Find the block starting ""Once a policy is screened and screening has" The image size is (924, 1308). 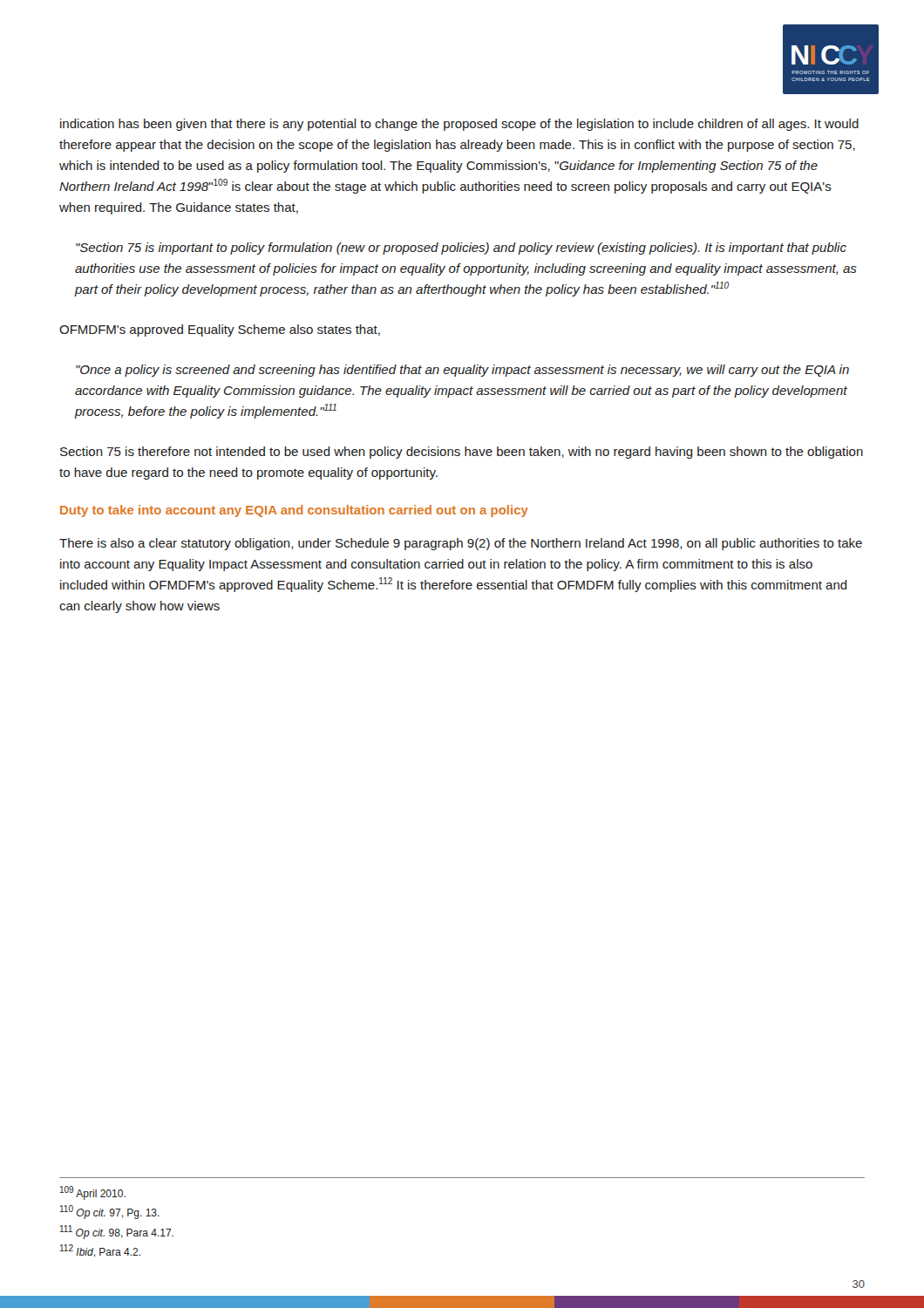click(462, 390)
